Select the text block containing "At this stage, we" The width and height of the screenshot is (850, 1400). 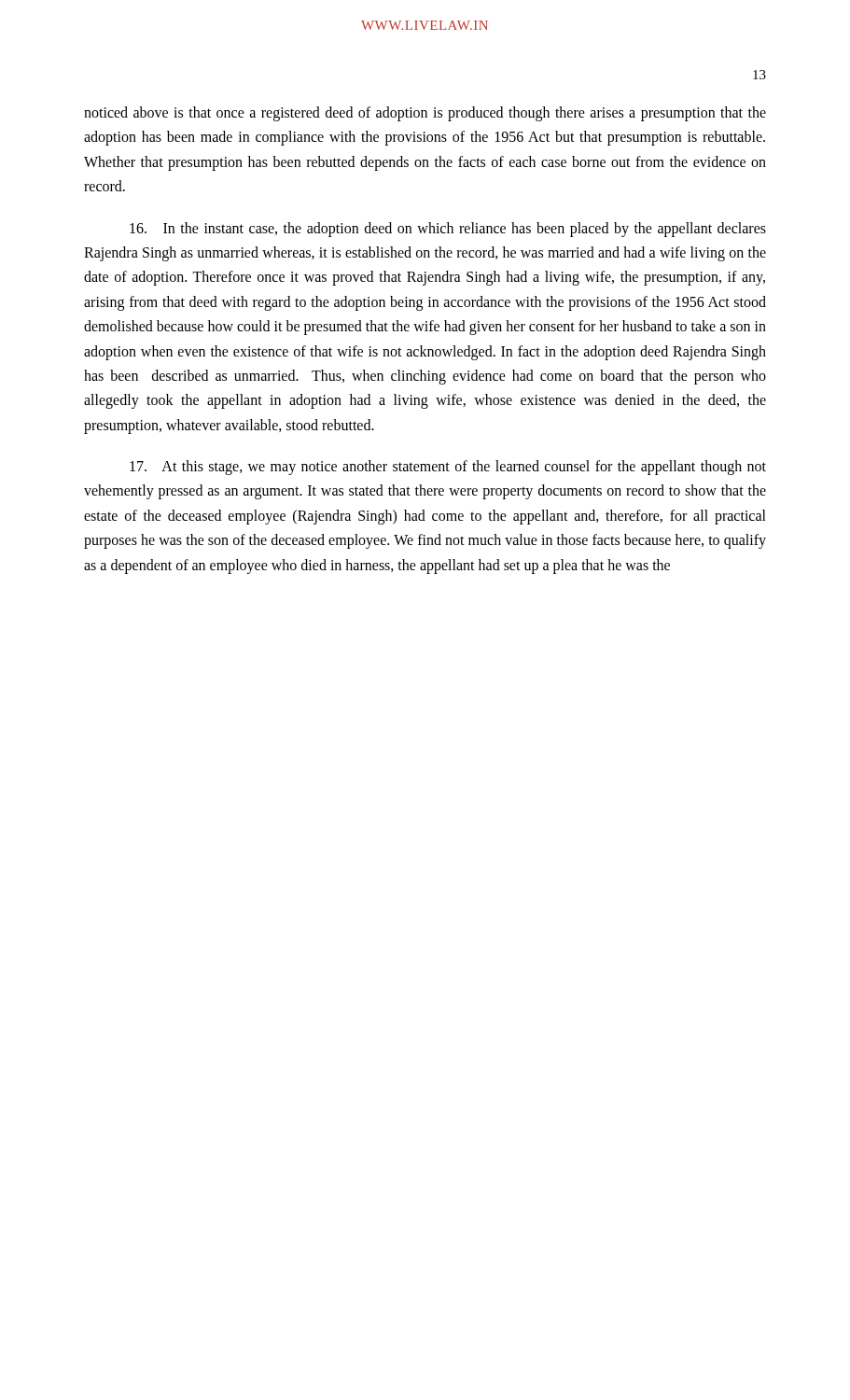[425, 516]
